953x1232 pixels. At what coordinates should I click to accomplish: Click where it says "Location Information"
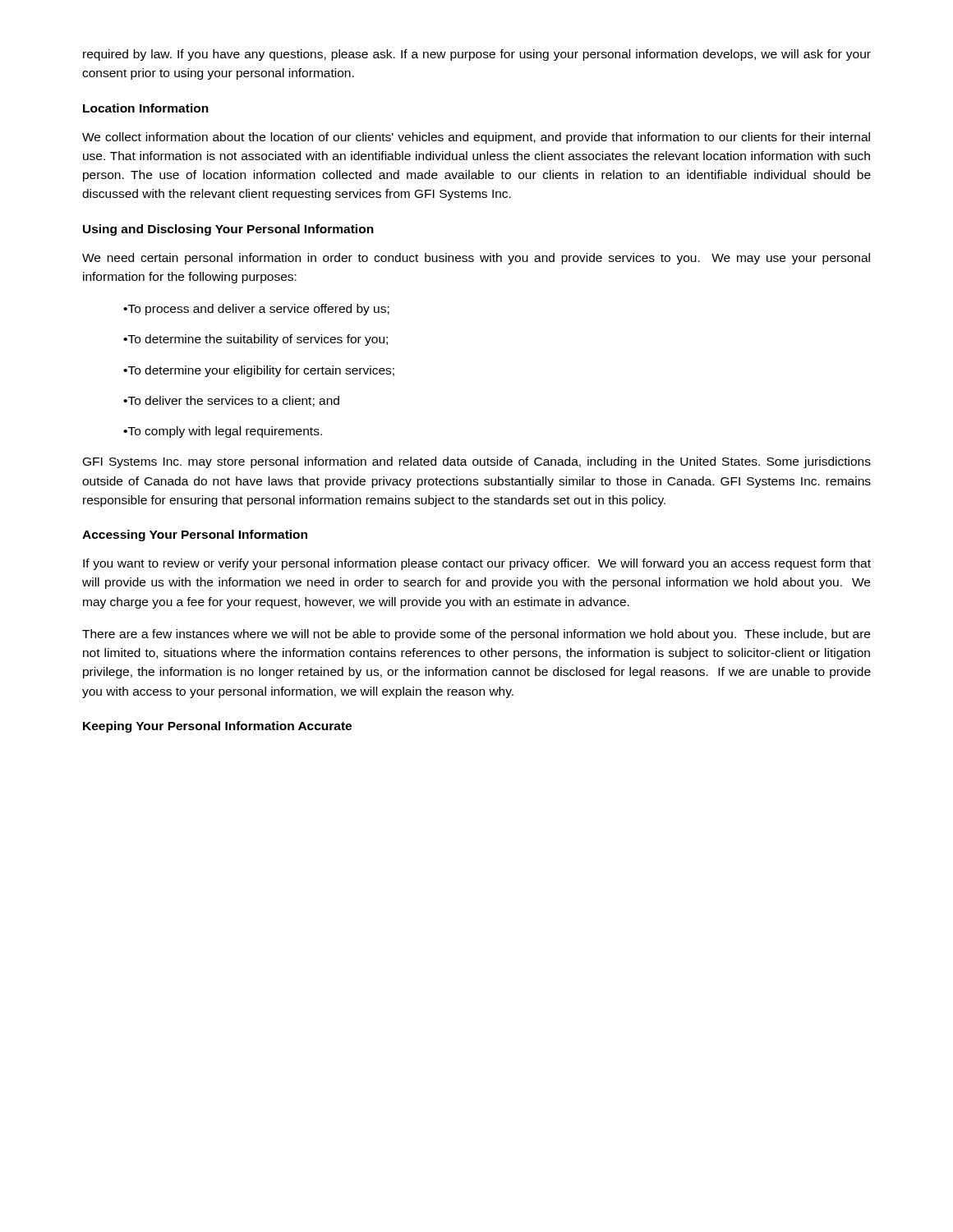click(145, 108)
